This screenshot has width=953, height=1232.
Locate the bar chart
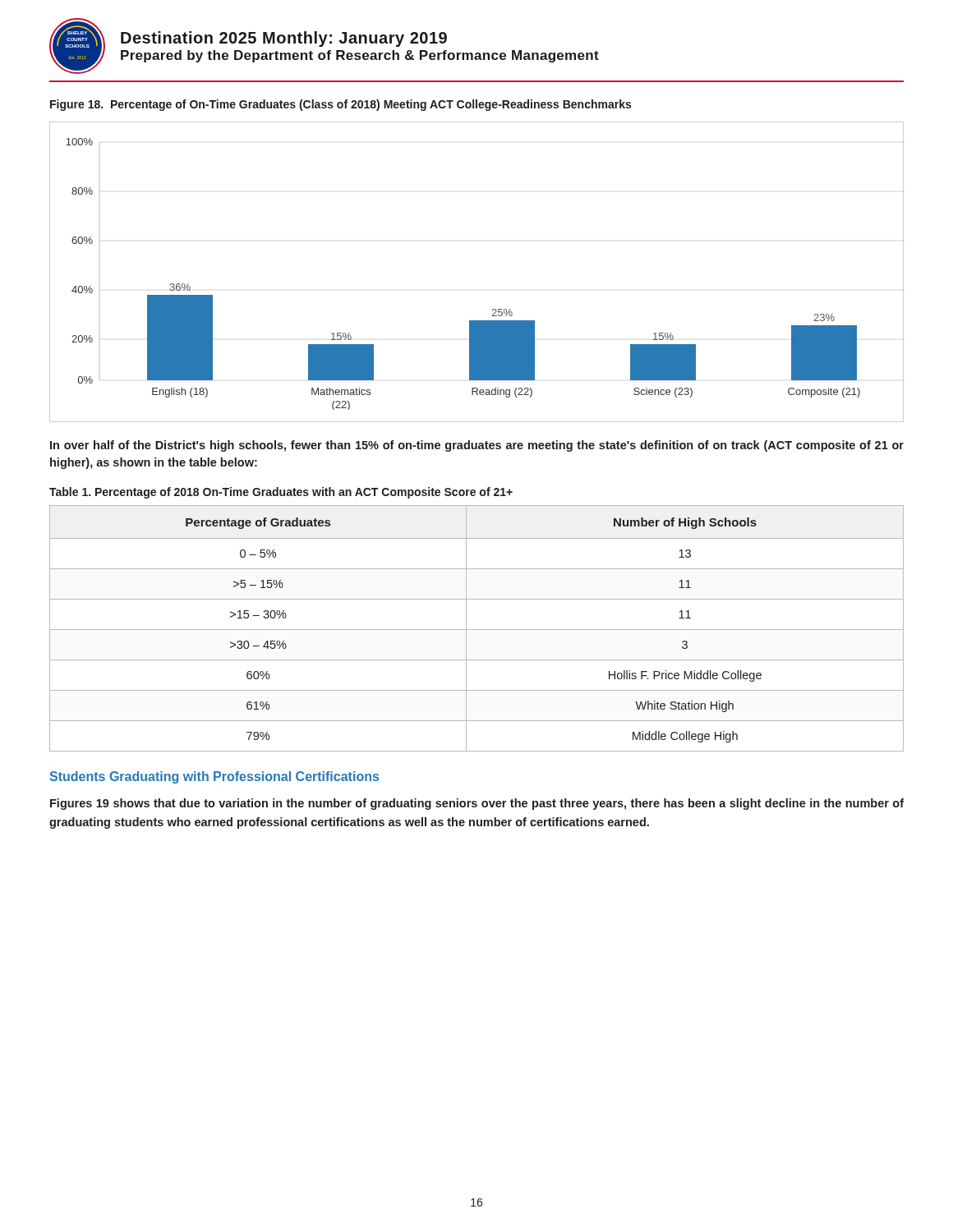pos(476,272)
